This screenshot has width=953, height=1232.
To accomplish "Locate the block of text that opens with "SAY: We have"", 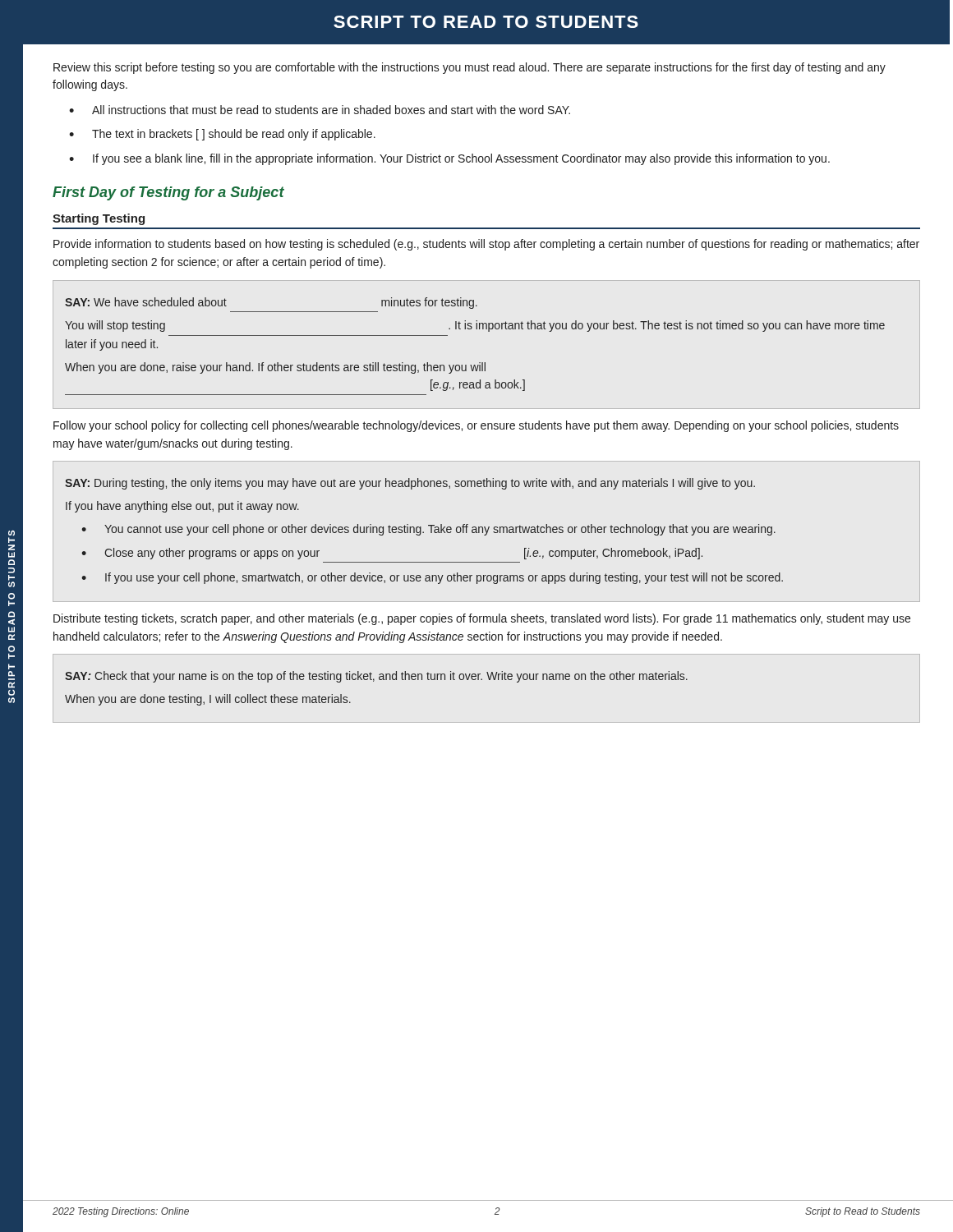I will click(148, 303).
